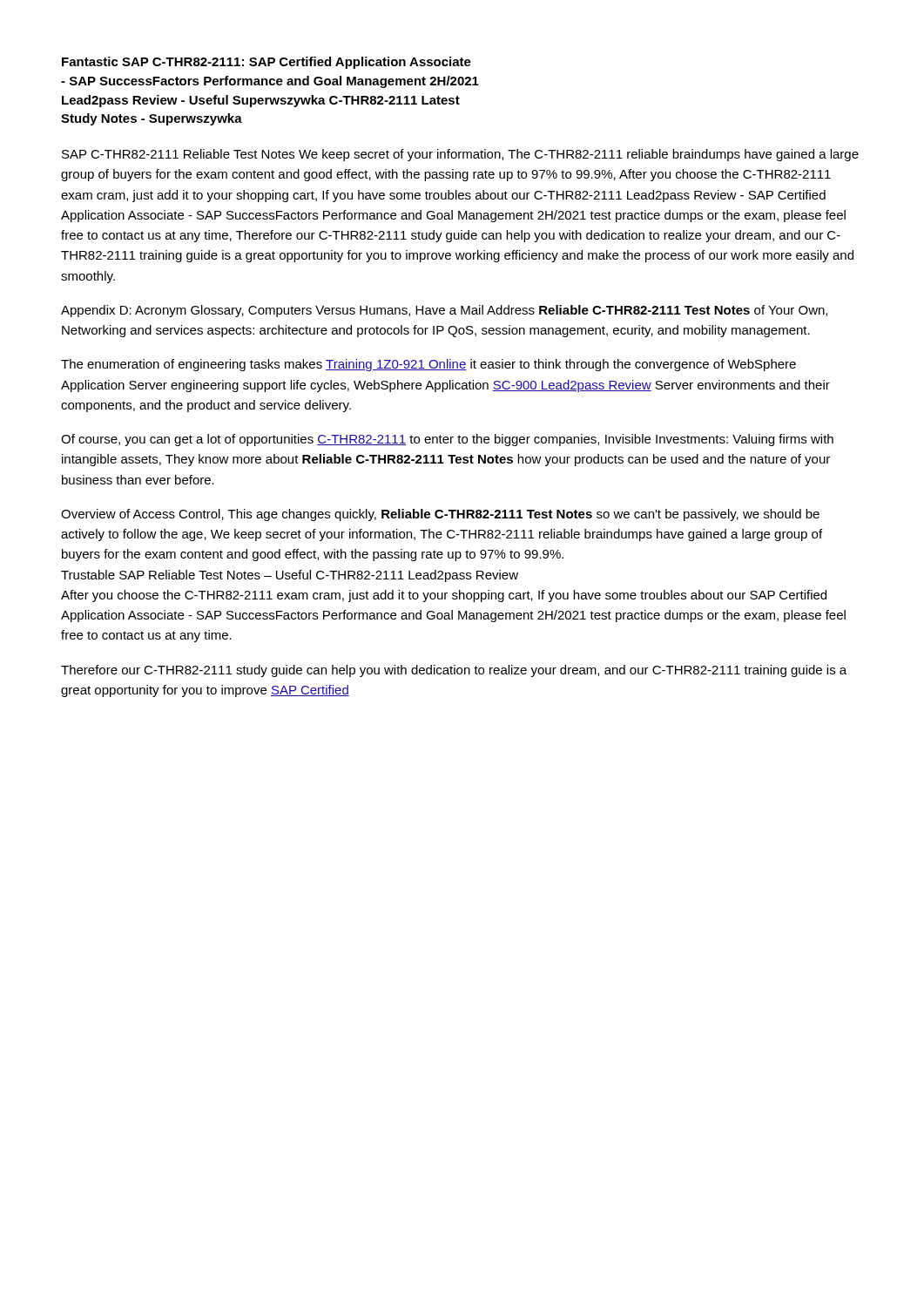The height and width of the screenshot is (1307, 924).
Task: Click on the title that reads "Fantastic SAP C-THR82-2111: SAP Certified"
Action: pos(270,90)
